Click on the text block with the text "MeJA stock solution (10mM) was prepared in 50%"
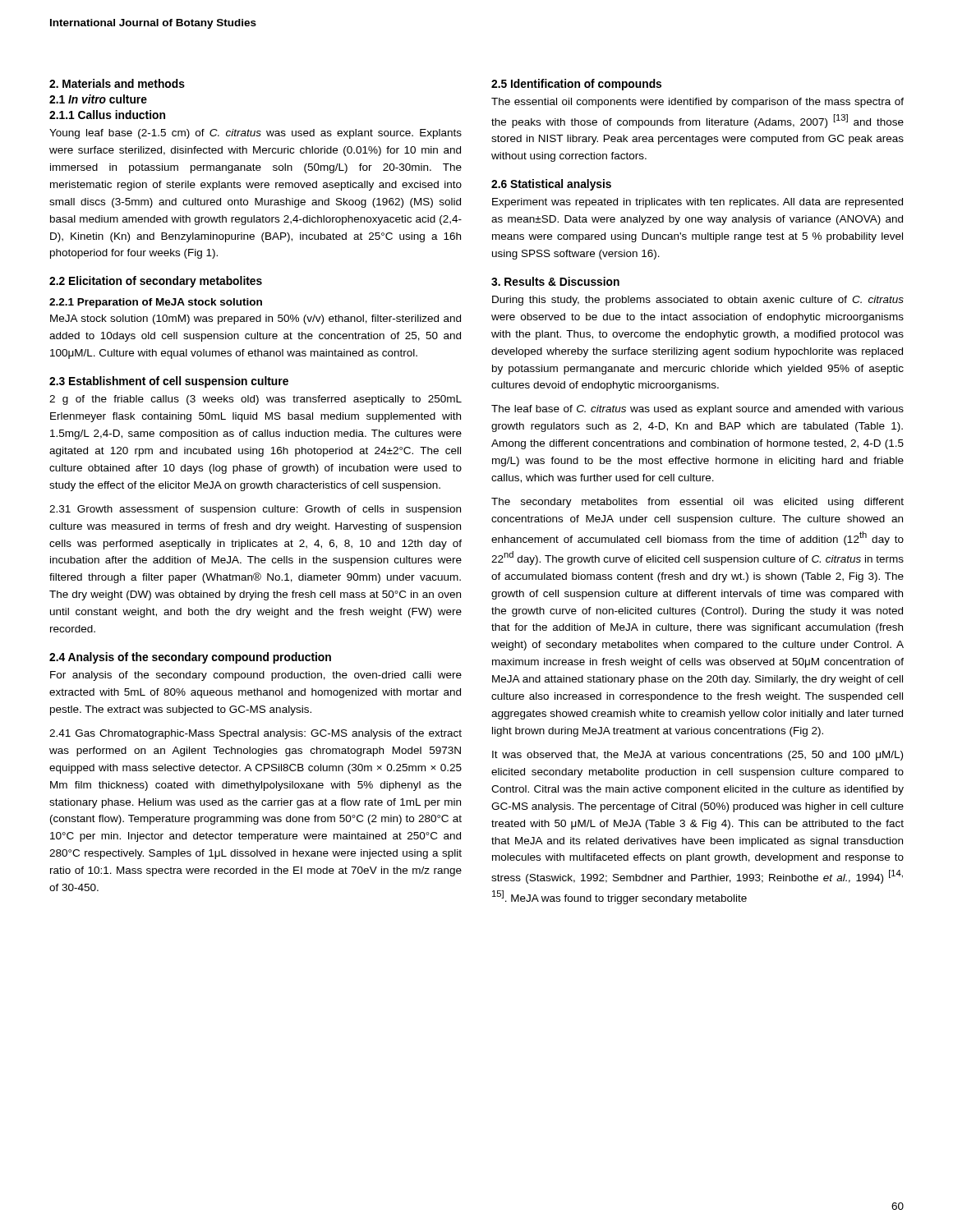This screenshot has height=1232, width=953. pos(255,337)
